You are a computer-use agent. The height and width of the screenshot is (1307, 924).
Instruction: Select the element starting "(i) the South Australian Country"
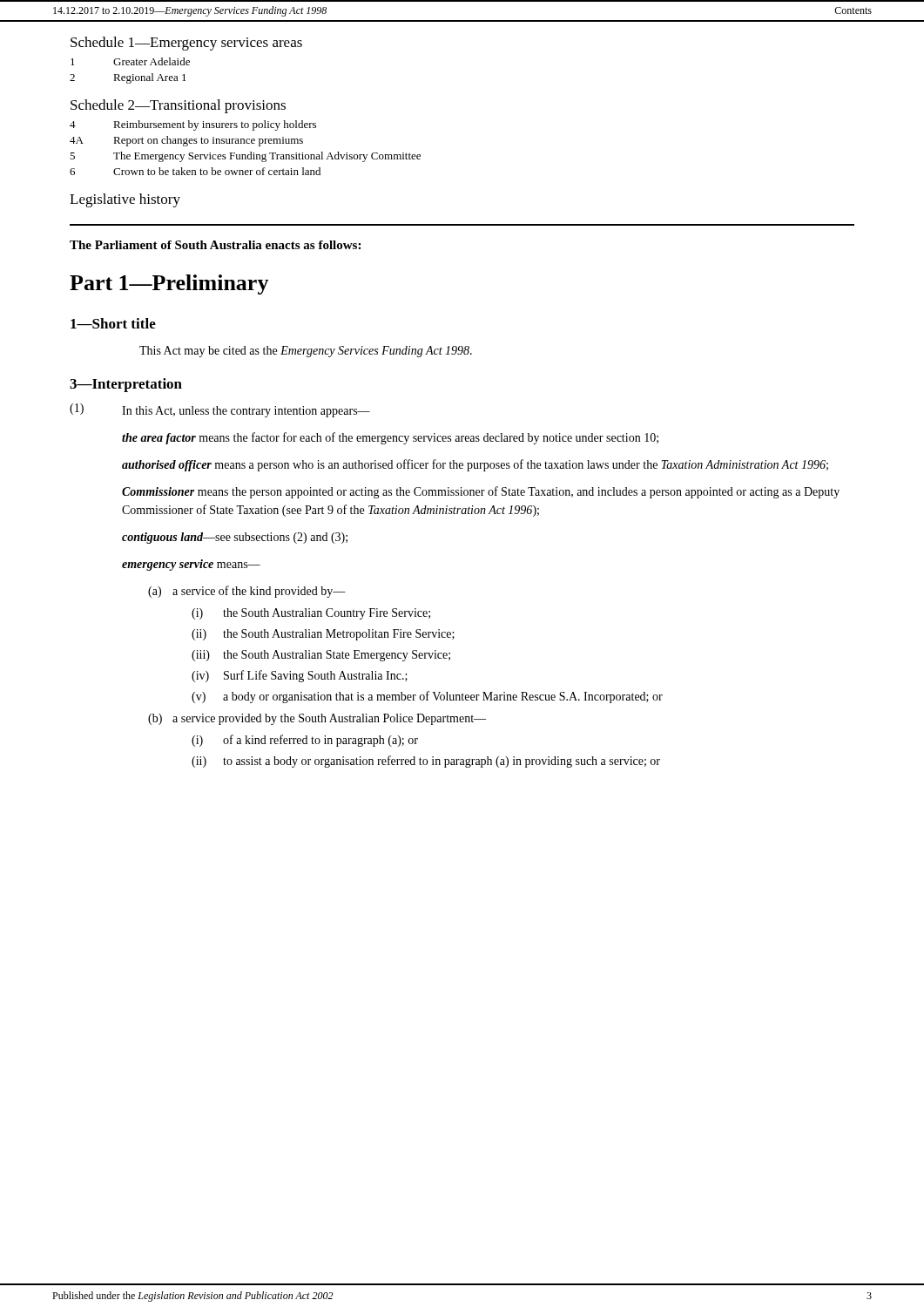[x=311, y=613]
